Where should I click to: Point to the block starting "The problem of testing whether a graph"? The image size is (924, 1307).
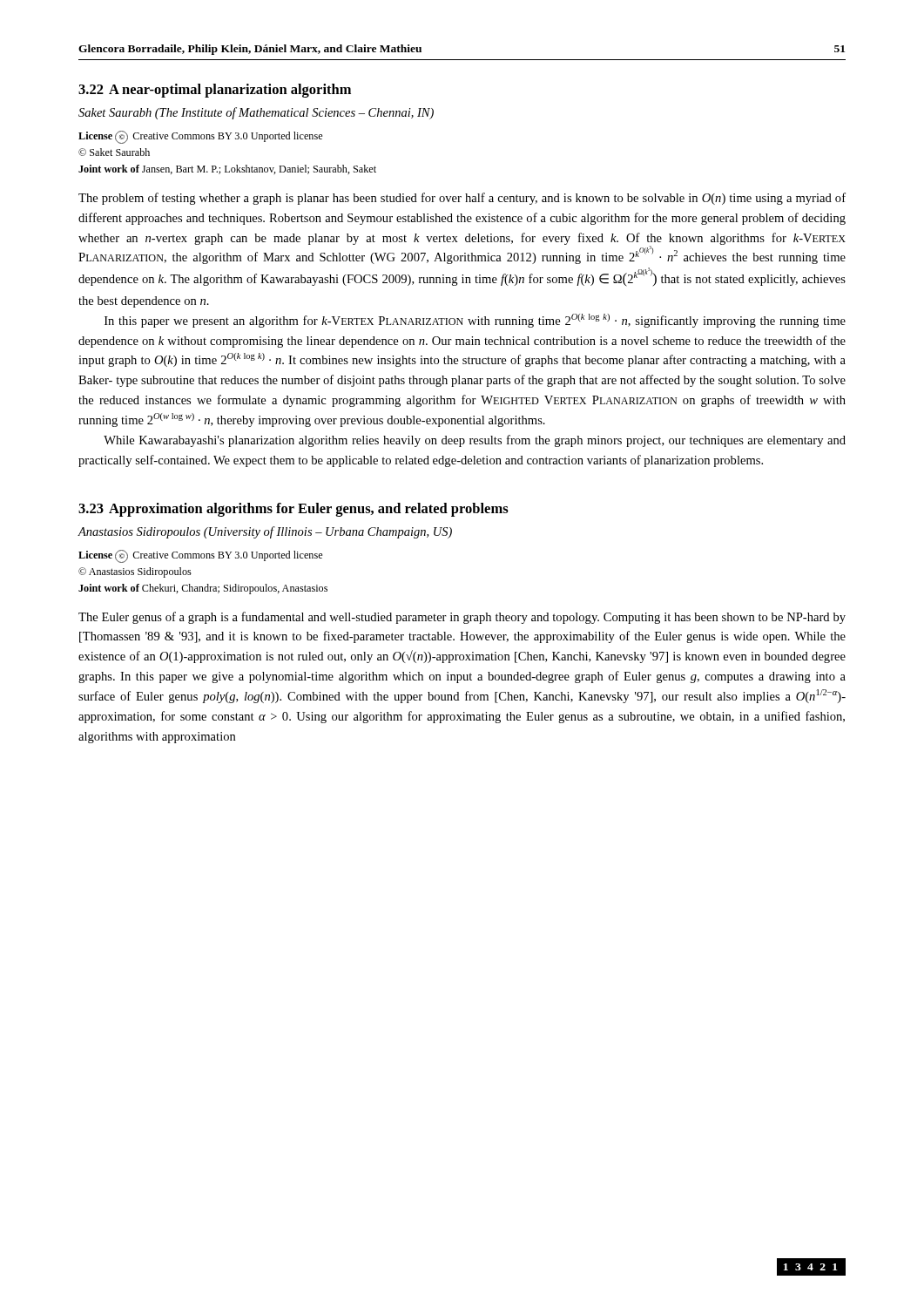point(462,329)
